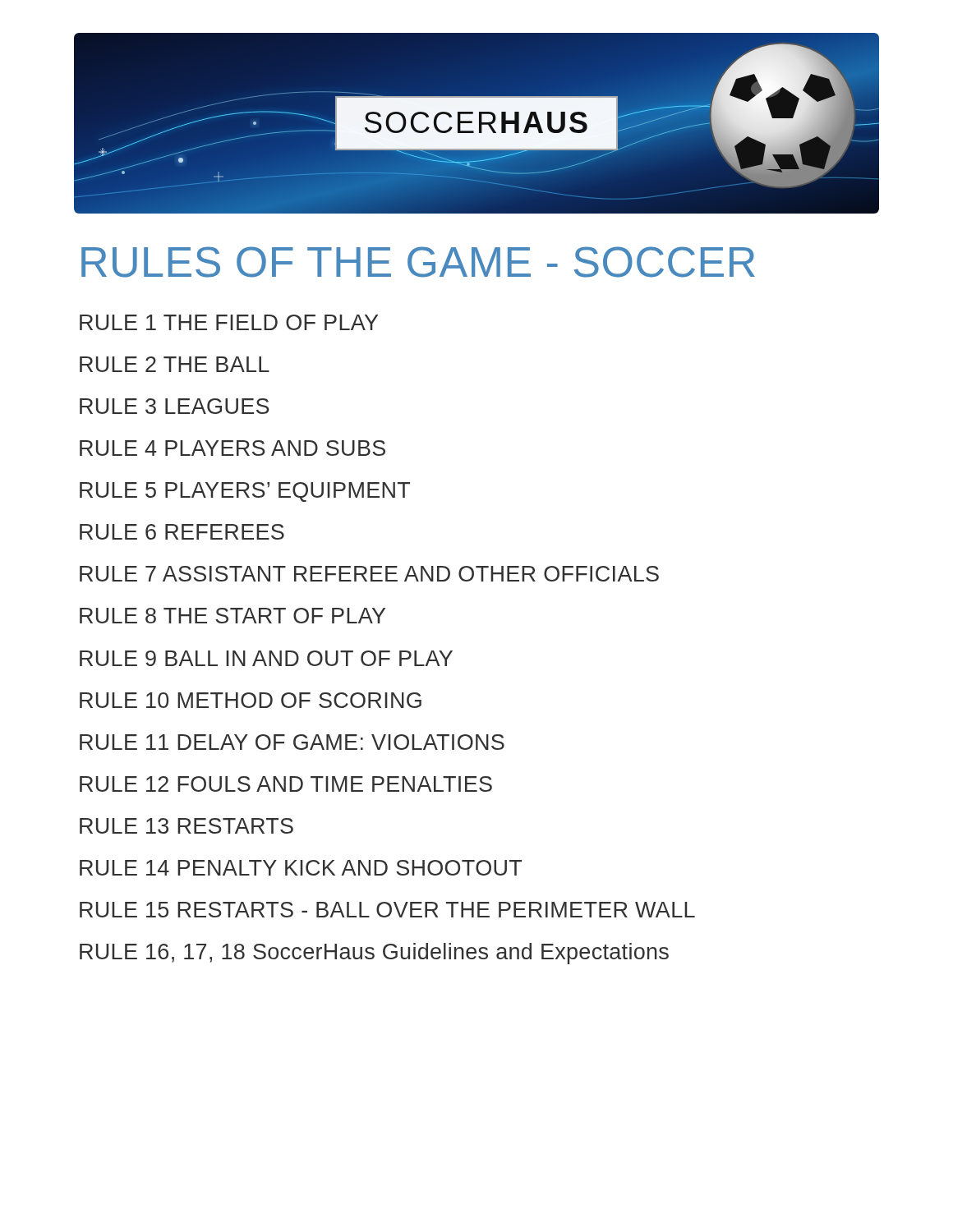Point to the region starting "RULE 2 THE"
This screenshot has width=953, height=1232.
174,365
